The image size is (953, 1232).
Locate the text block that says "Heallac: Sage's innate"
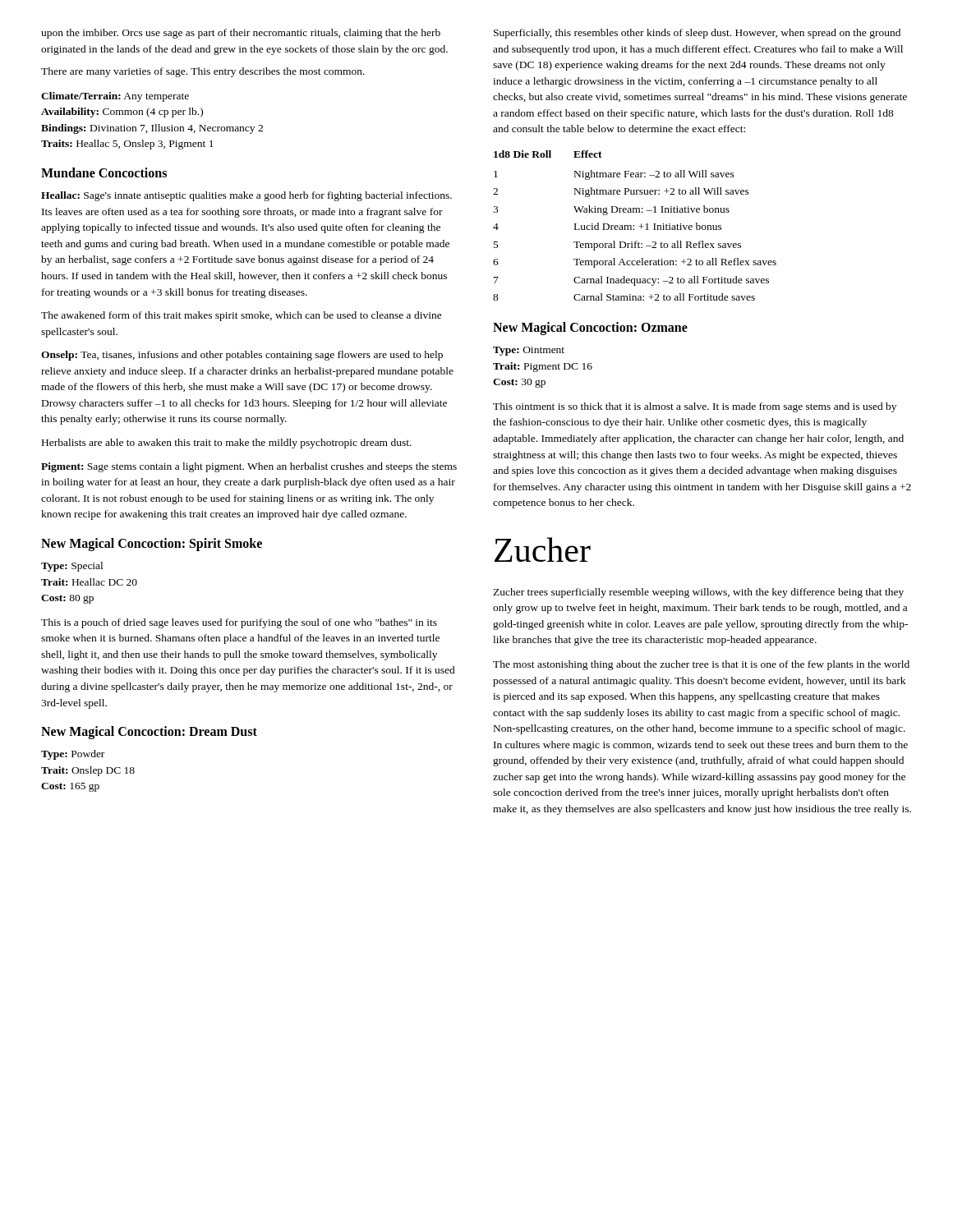click(247, 243)
